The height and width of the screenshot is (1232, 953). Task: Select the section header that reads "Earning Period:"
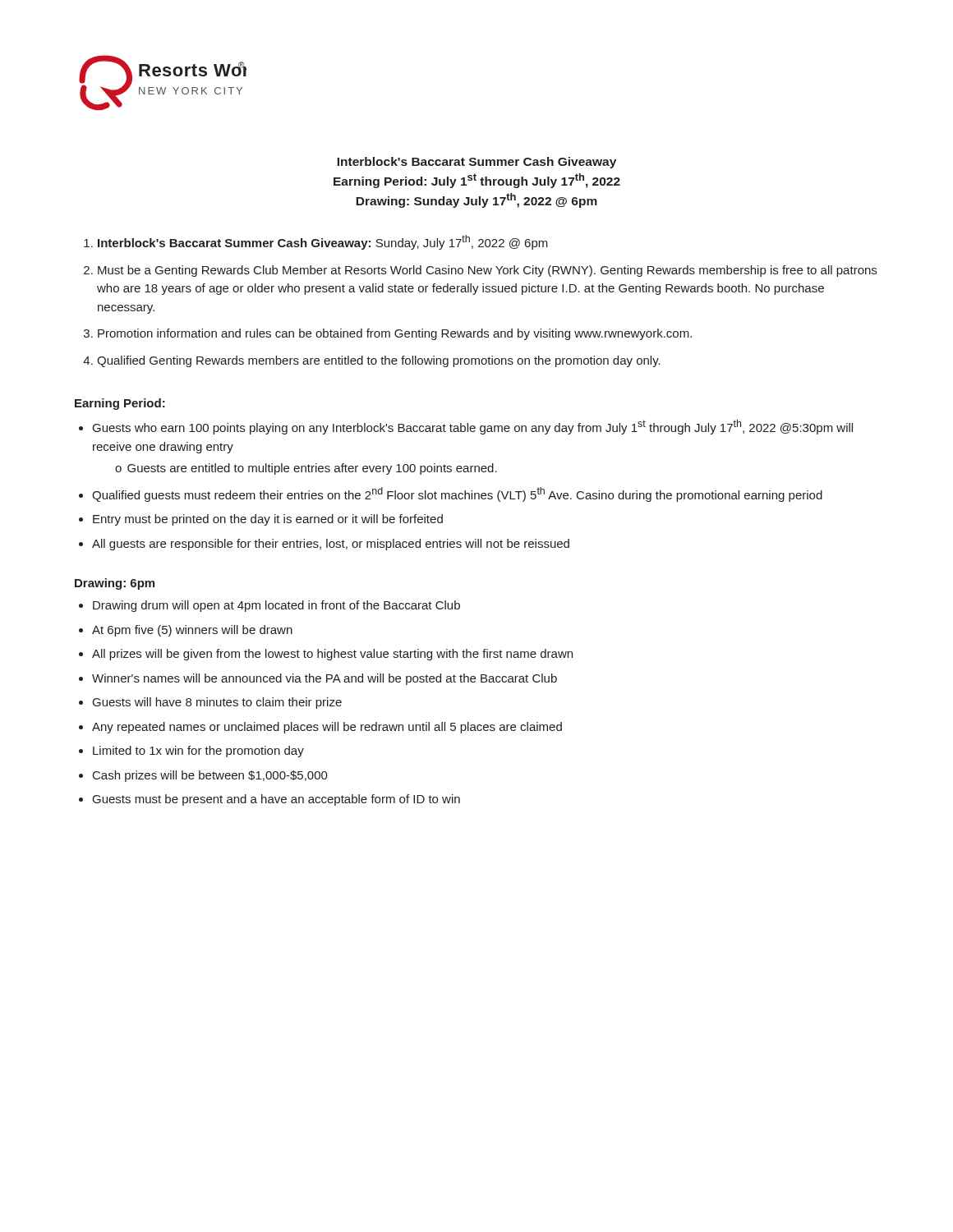click(120, 403)
